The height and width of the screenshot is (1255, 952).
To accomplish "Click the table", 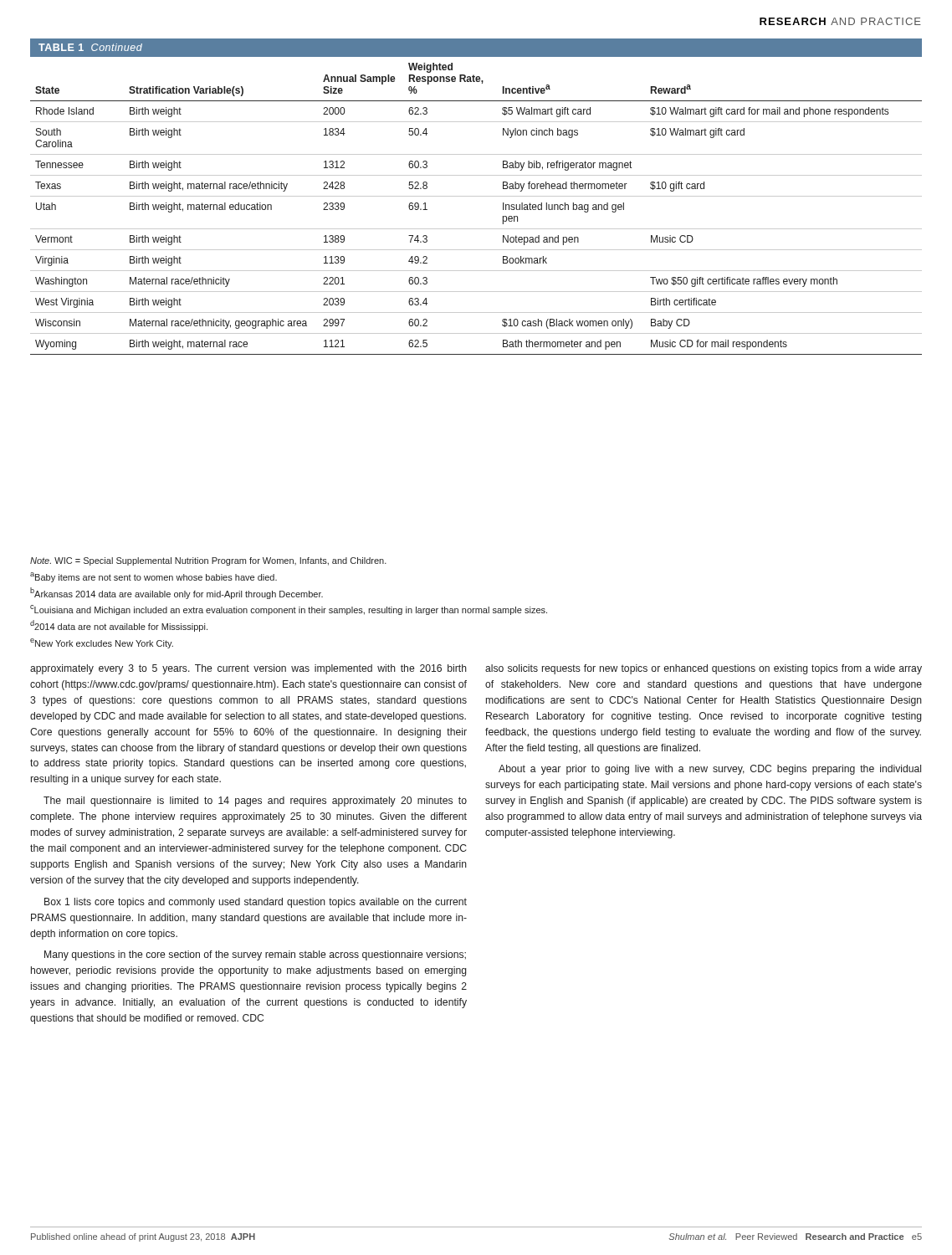I will point(476,197).
